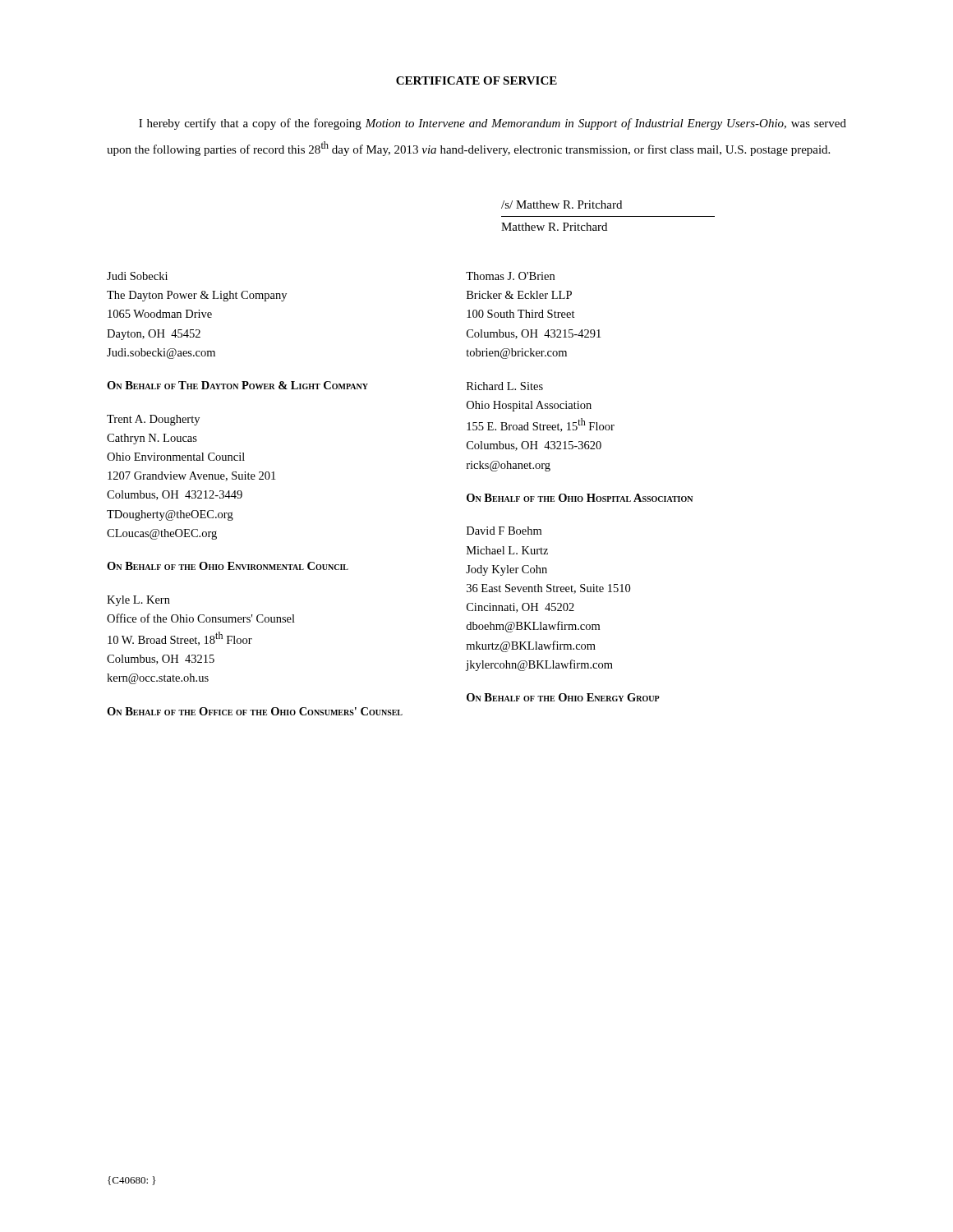Point to the text block starting "CERTIFICATE OF SERVICE"
Screen dimensions: 1232x953
click(476, 81)
